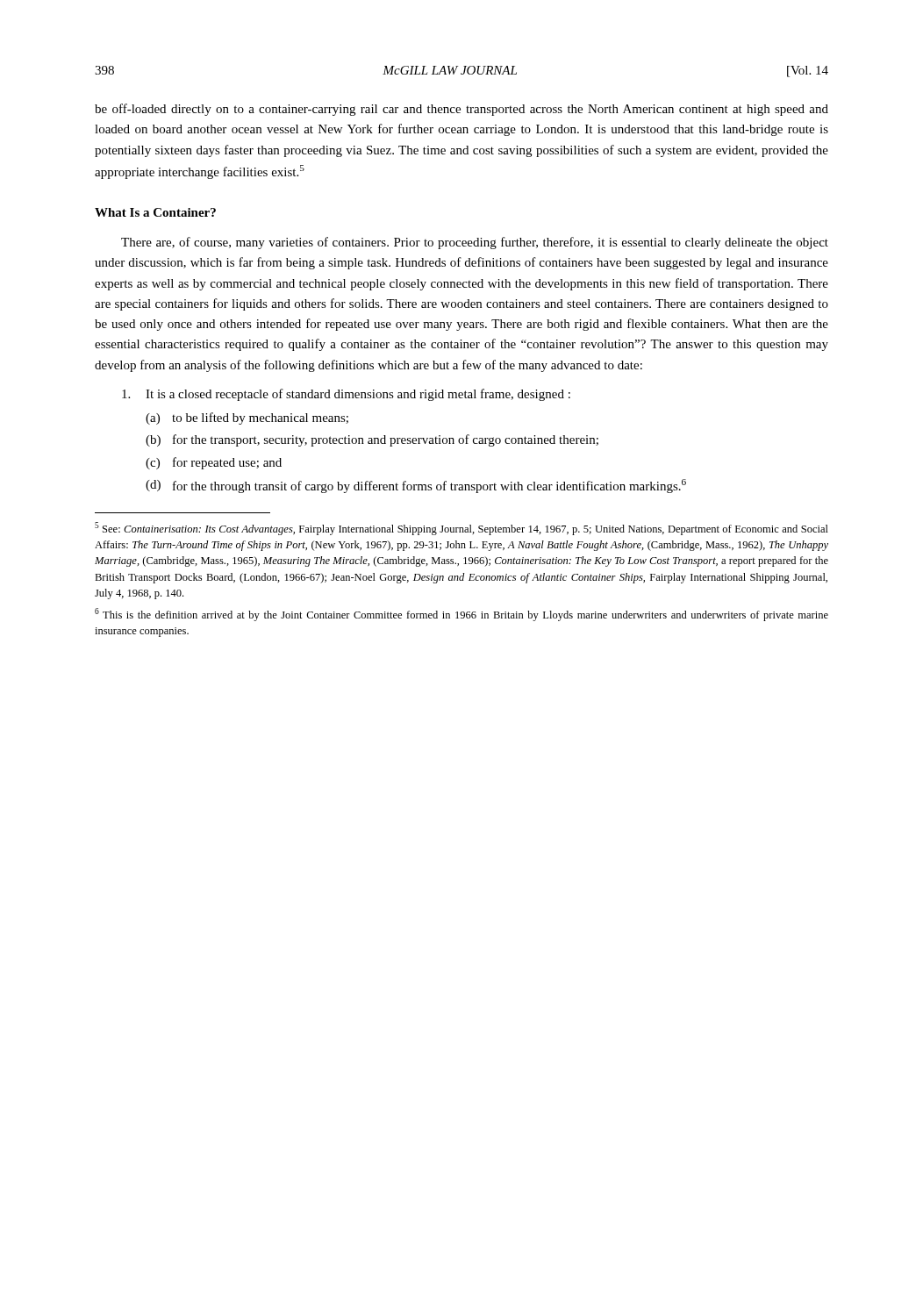Point to the text block starting "be off-loaded directly on to a container-carrying"
This screenshot has height=1316, width=923.
[462, 141]
